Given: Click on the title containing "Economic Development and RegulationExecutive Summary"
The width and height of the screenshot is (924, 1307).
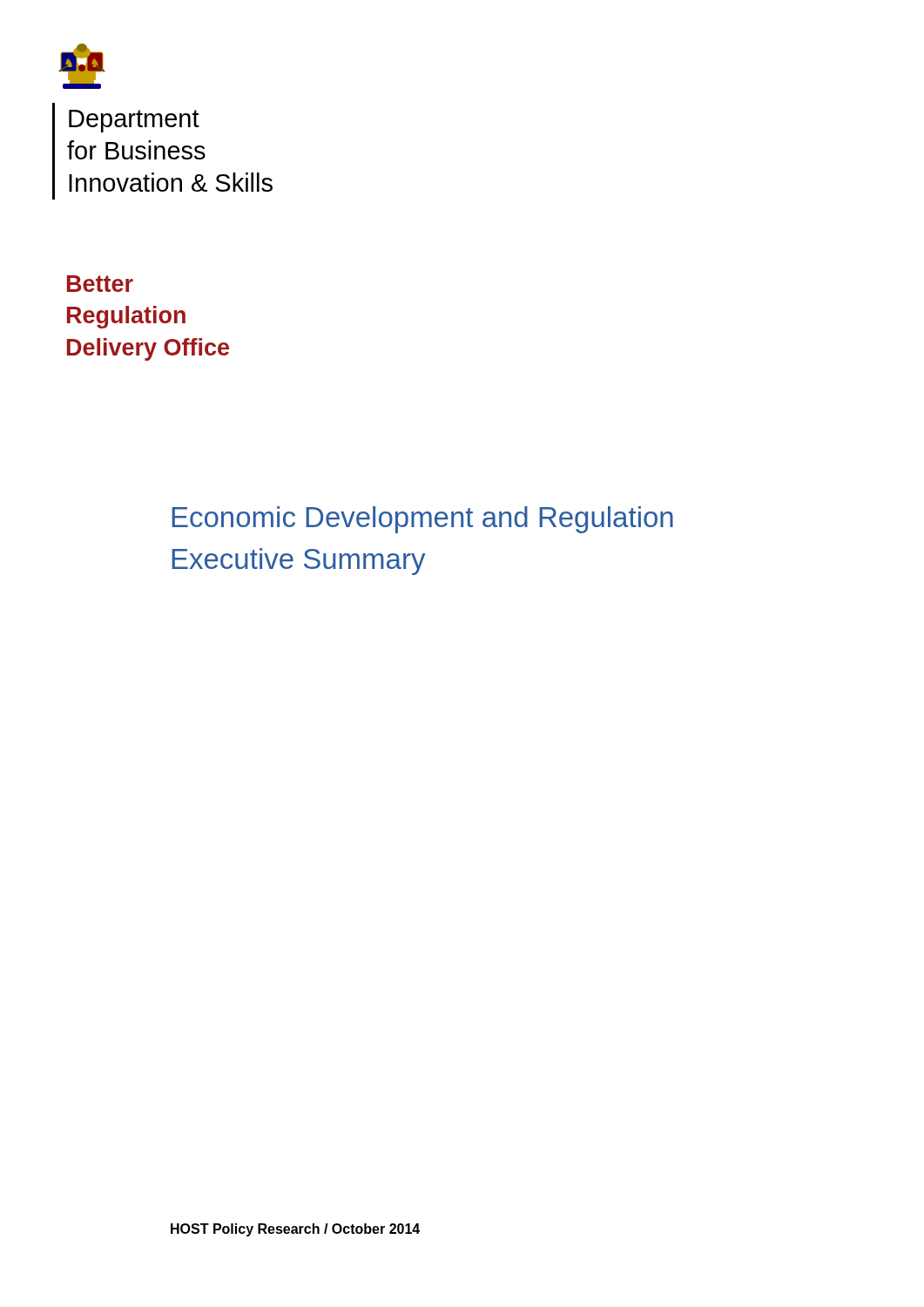Looking at the screenshot, I should (422, 538).
